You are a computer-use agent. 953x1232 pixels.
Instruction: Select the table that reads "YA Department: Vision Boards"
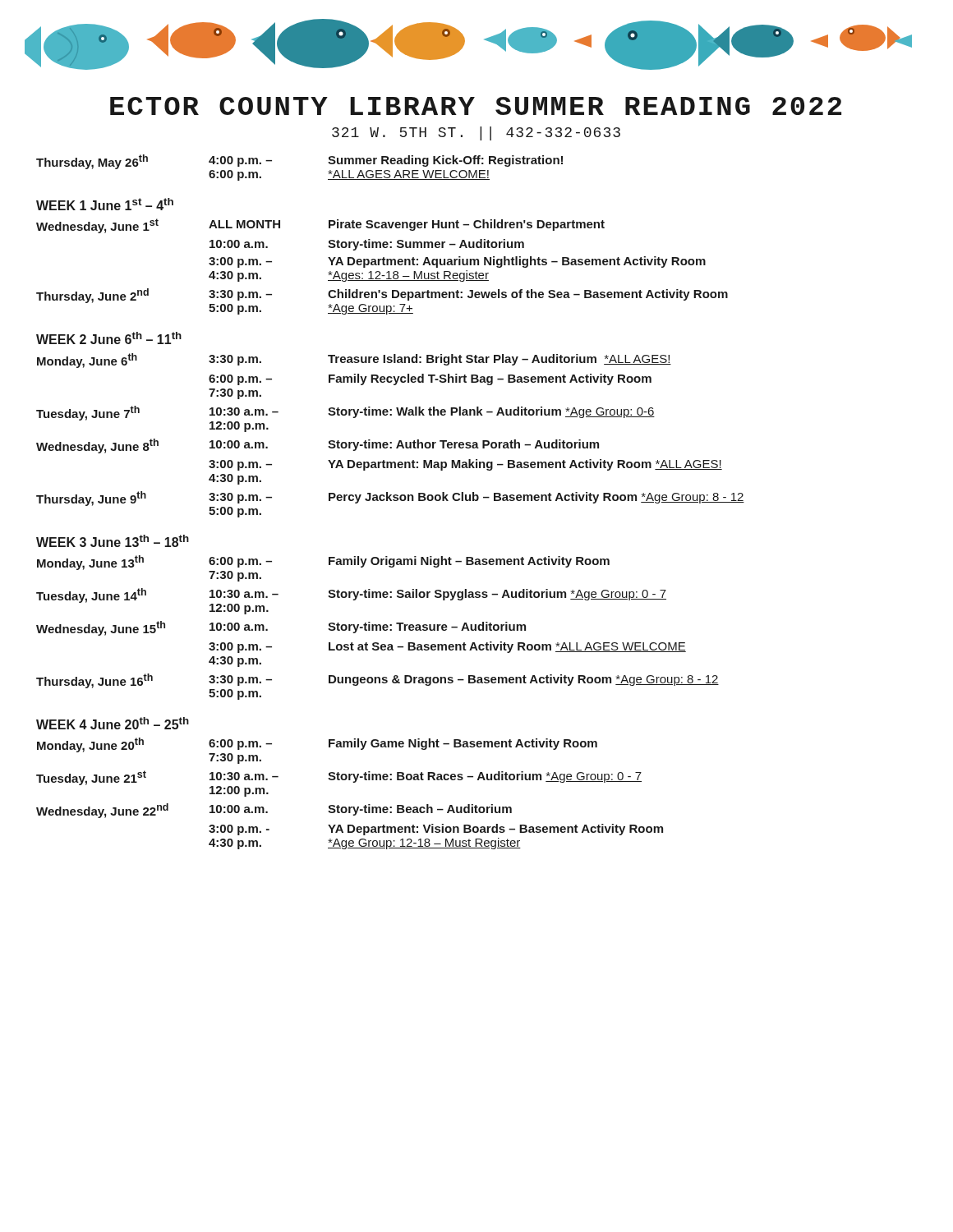pyautogui.click(x=476, y=500)
